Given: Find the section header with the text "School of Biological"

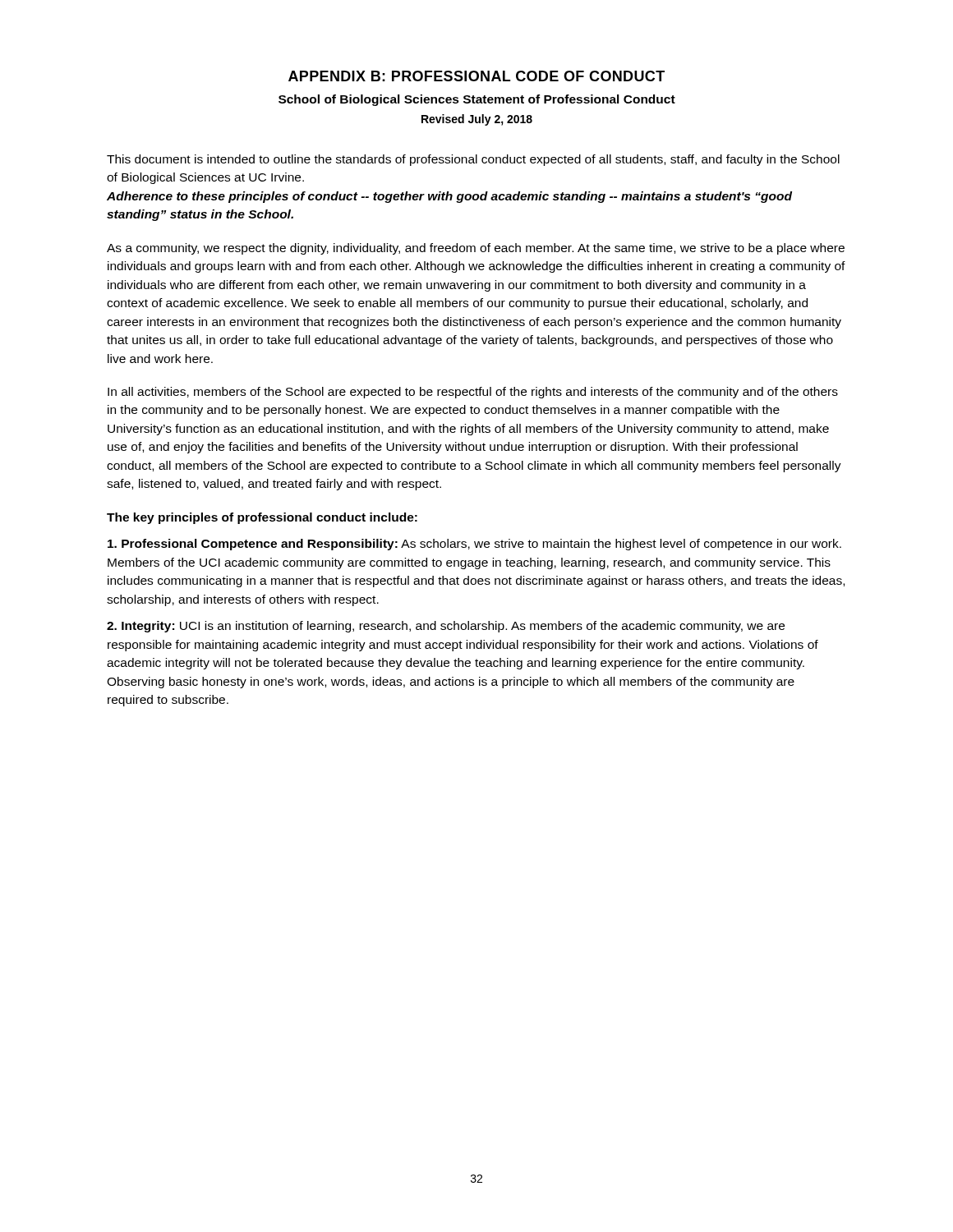Looking at the screenshot, I should coord(476,99).
